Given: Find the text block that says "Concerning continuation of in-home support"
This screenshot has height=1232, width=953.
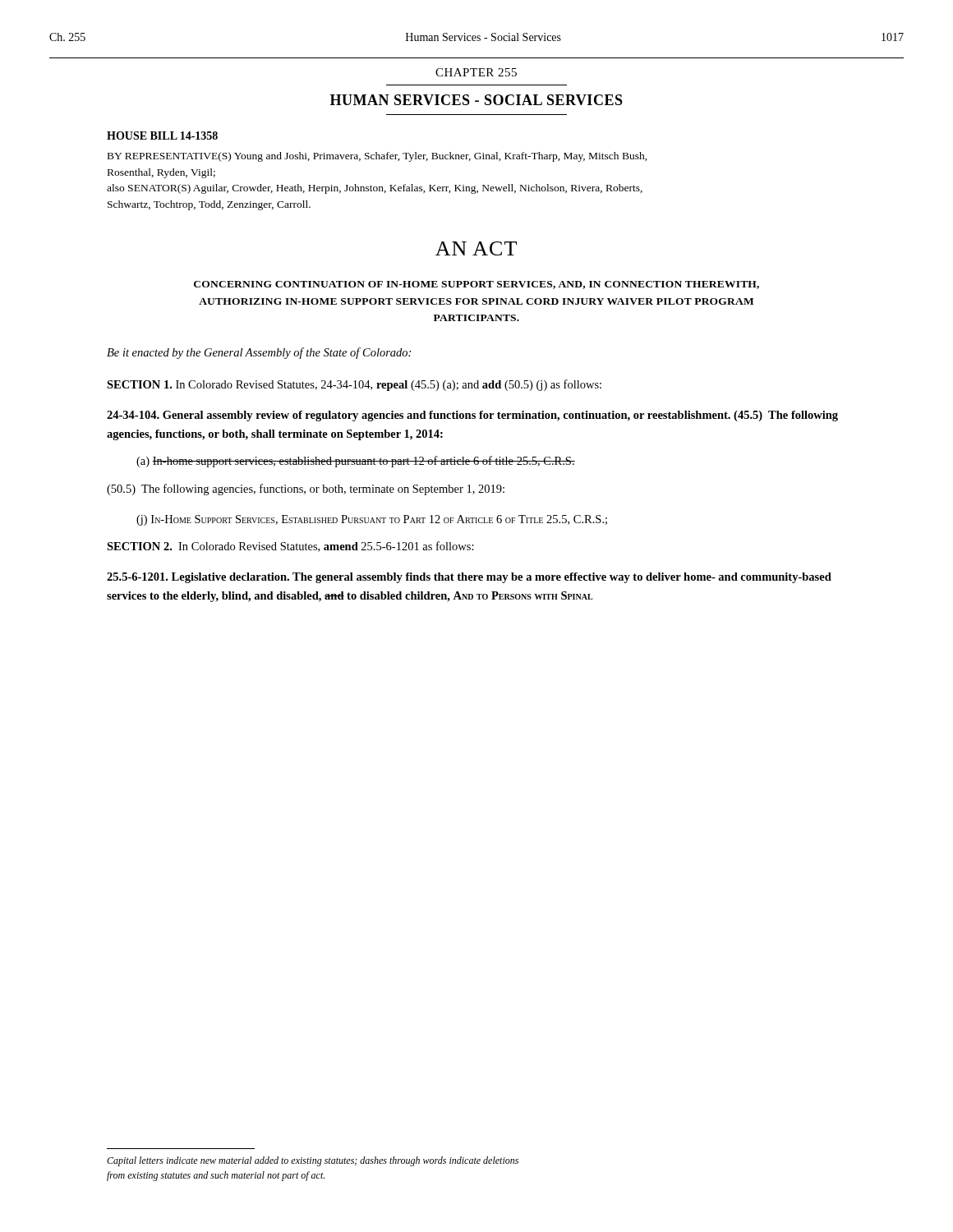Looking at the screenshot, I should click(x=476, y=301).
